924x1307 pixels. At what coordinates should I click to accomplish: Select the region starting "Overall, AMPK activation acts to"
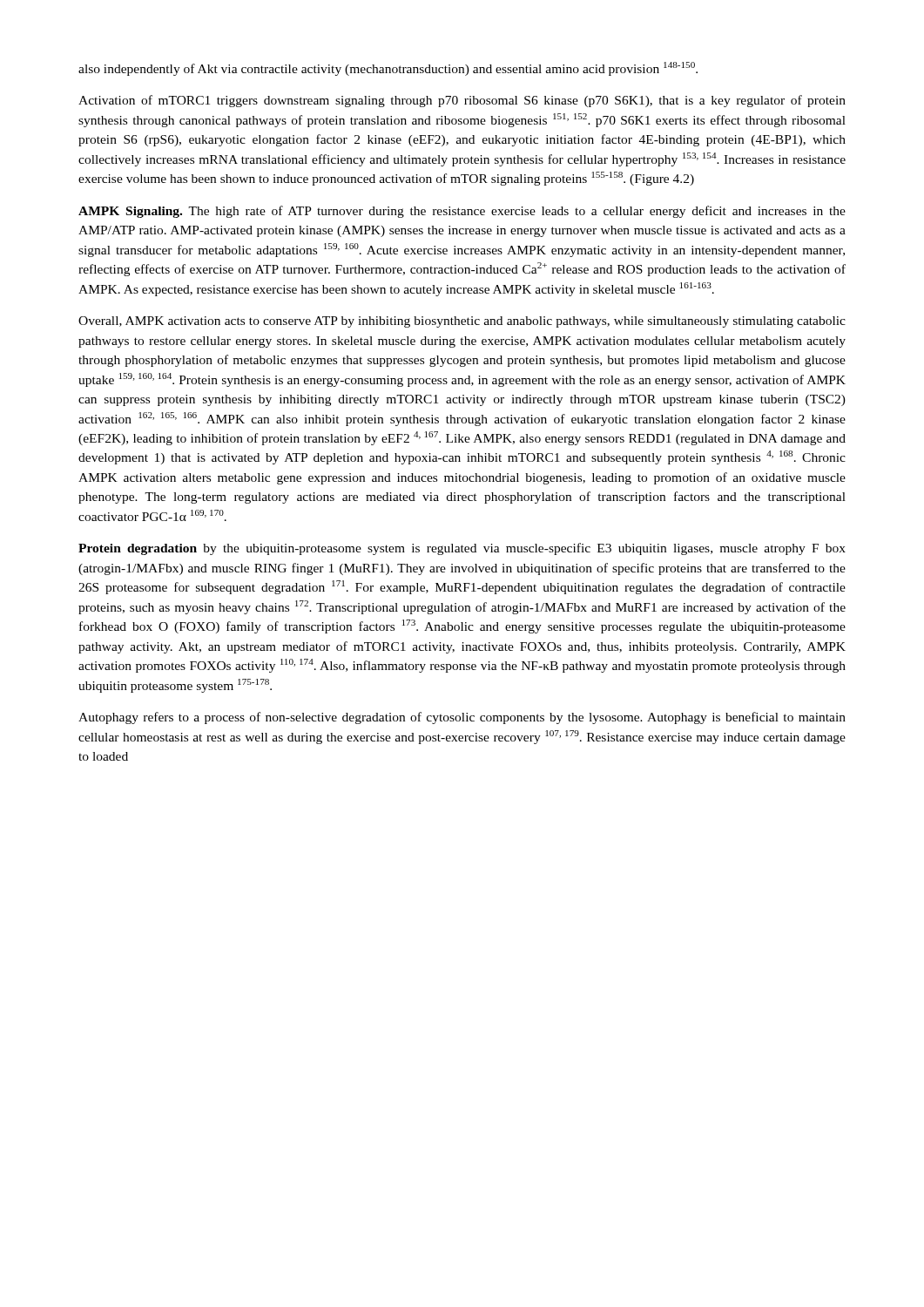[x=462, y=419]
